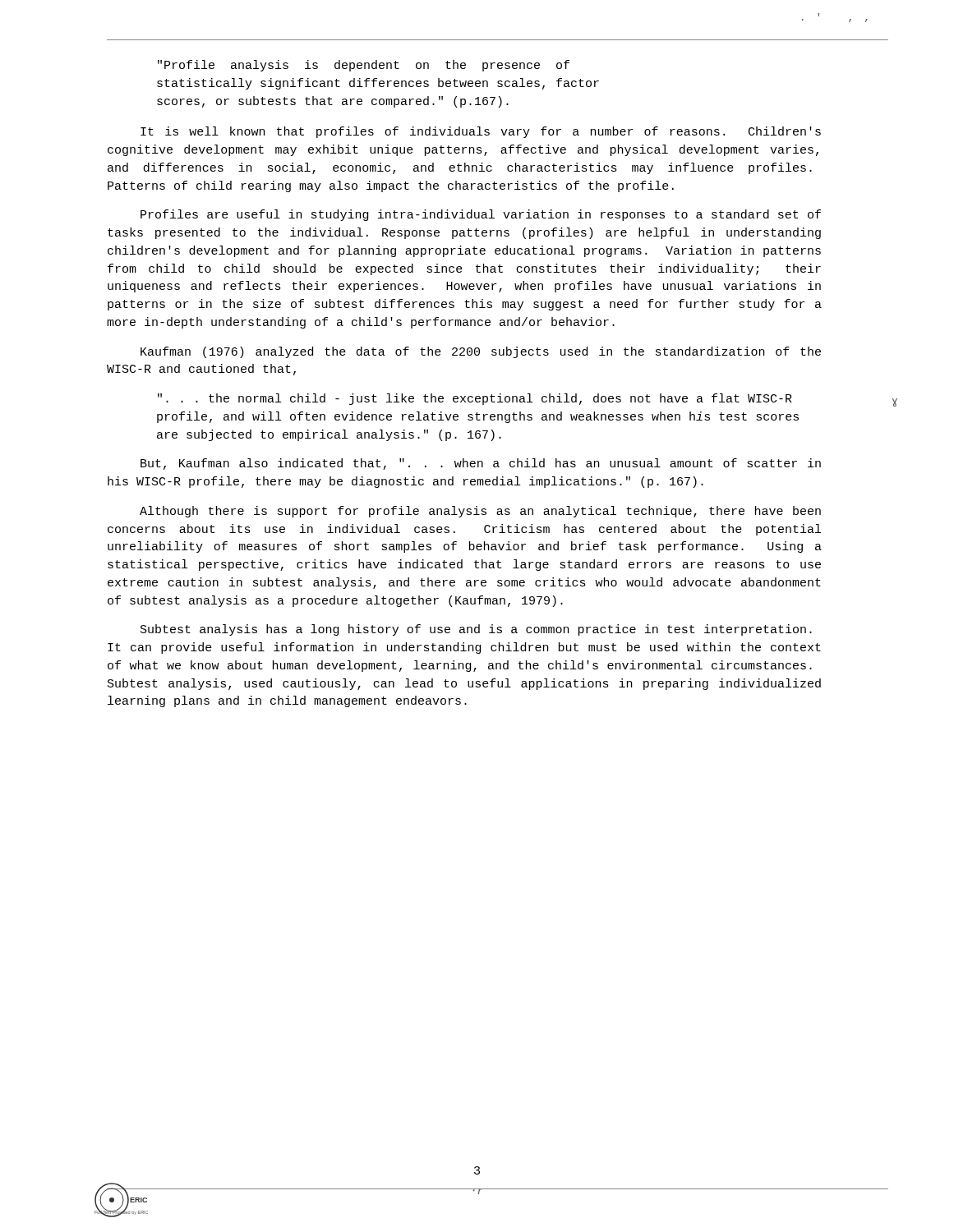Screen dimensions: 1232x954
Task: Select the text block that reads "Subtest analysis has a long history of"
Action: point(464,666)
